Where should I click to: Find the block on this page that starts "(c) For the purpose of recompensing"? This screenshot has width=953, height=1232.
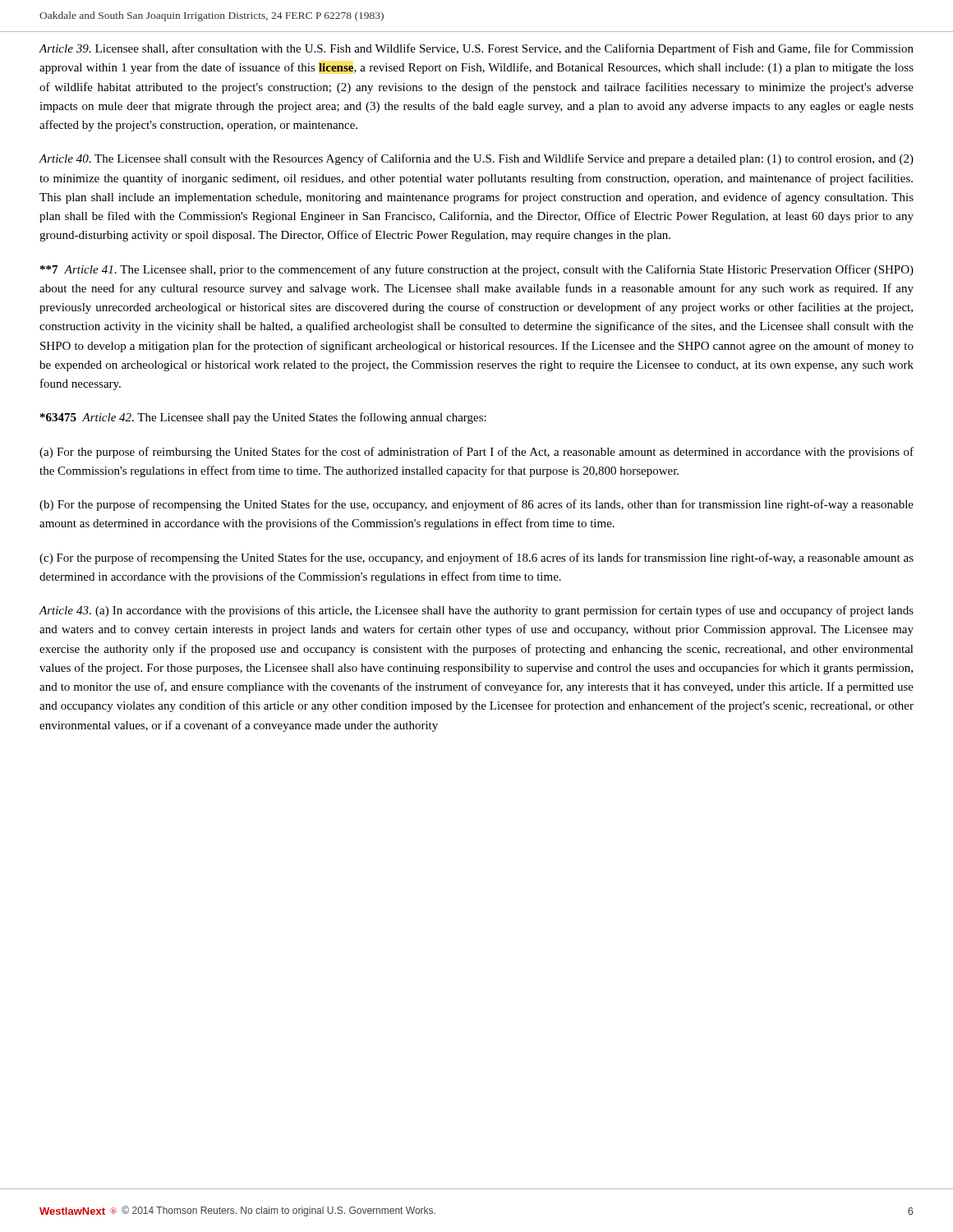[476, 567]
